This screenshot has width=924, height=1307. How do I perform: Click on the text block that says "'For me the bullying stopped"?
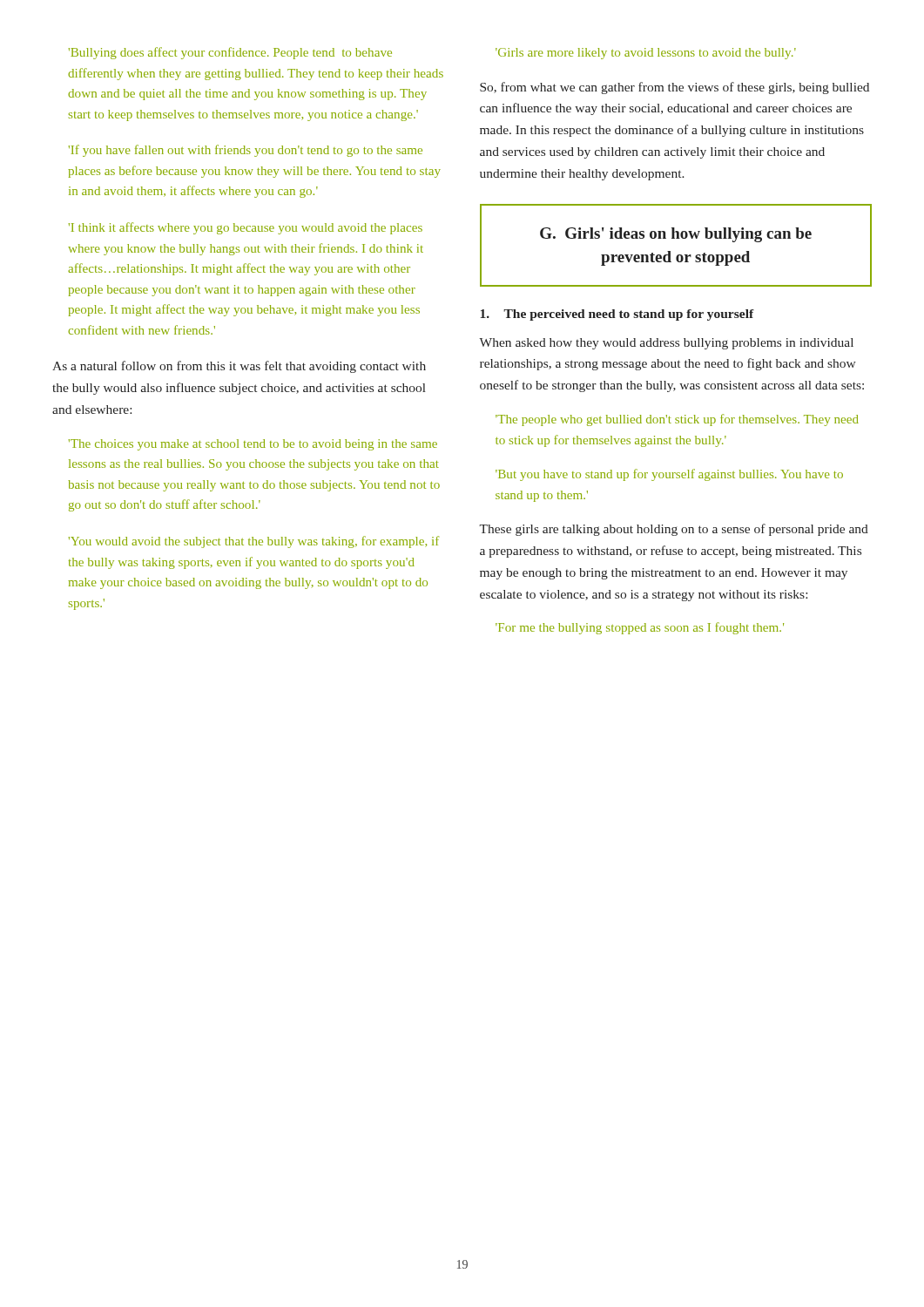coord(640,627)
